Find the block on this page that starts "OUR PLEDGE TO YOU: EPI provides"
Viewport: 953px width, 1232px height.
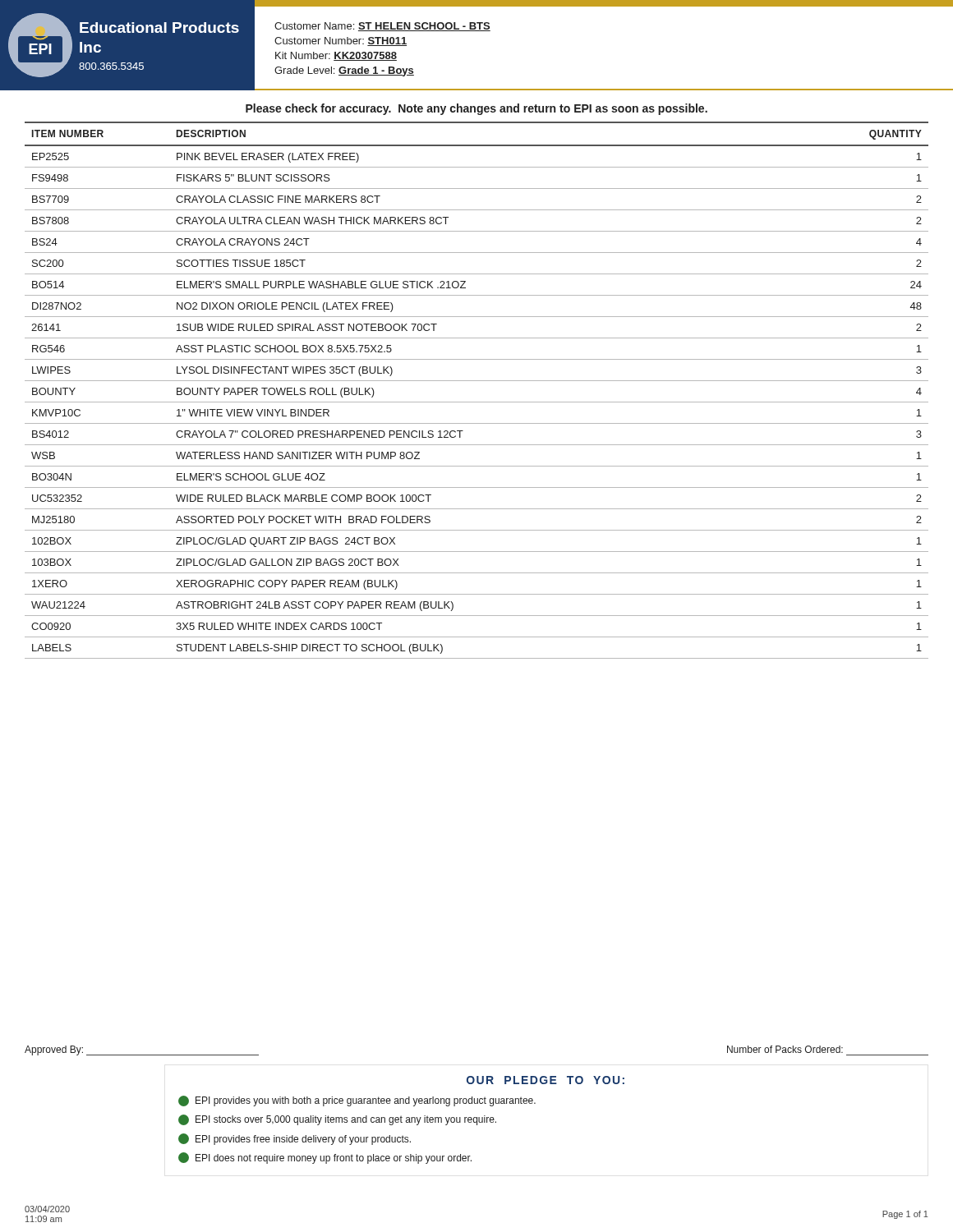pos(546,1080)
